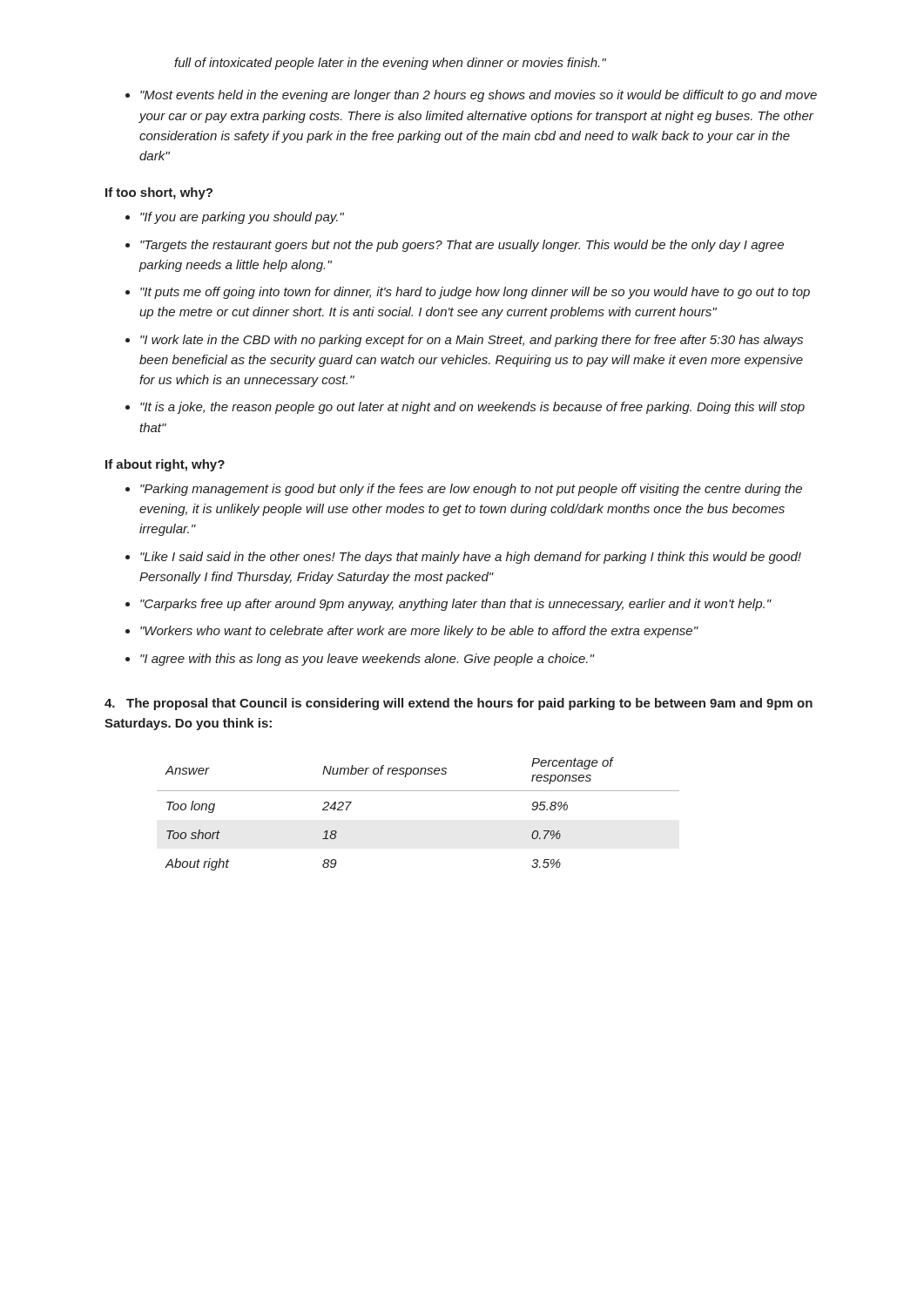Where does it say ""If you are parking you should pay.""?
924x1307 pixels.
(x=242, y=217)
